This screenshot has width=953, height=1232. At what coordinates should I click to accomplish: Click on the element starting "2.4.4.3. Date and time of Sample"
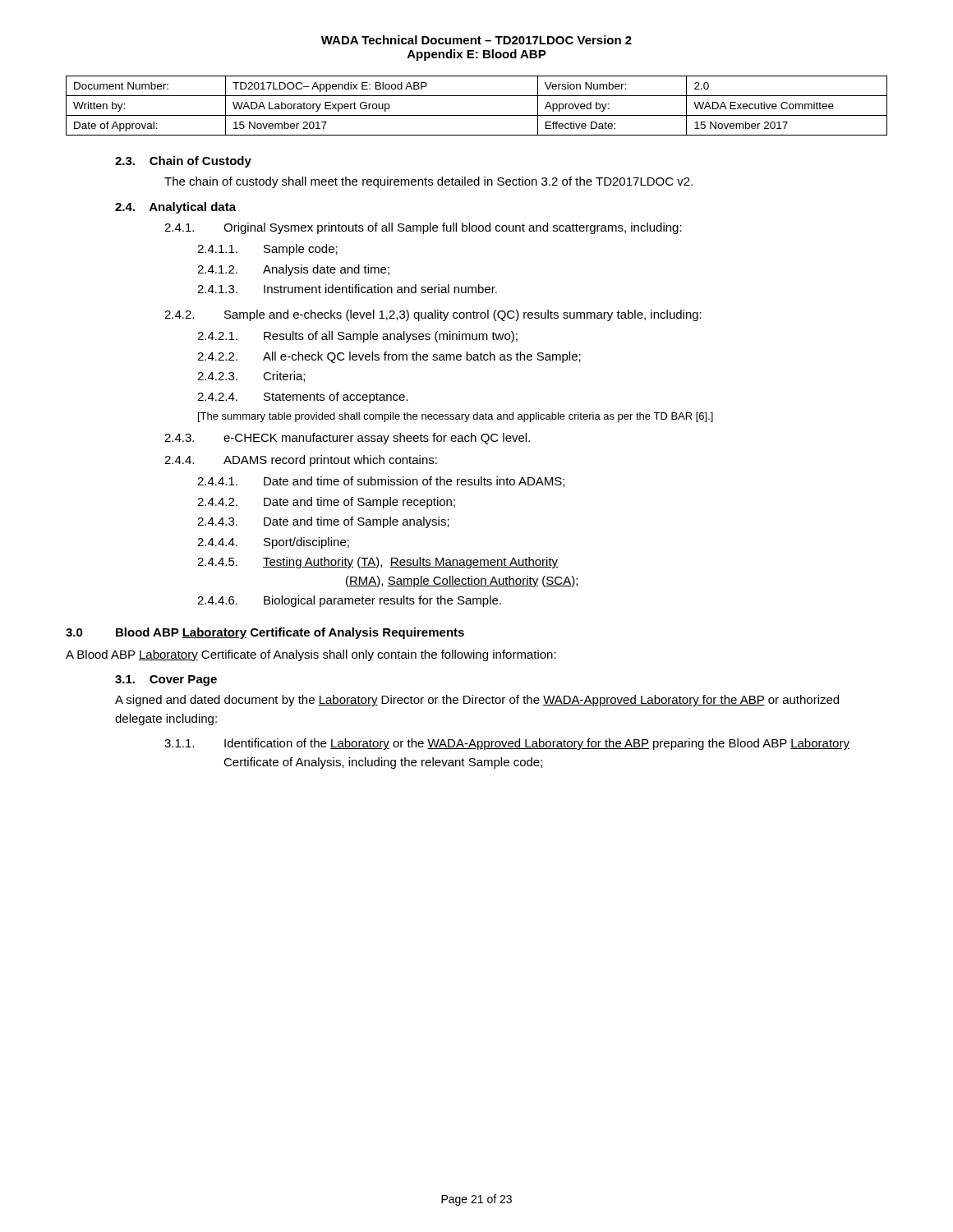[324, 522]
